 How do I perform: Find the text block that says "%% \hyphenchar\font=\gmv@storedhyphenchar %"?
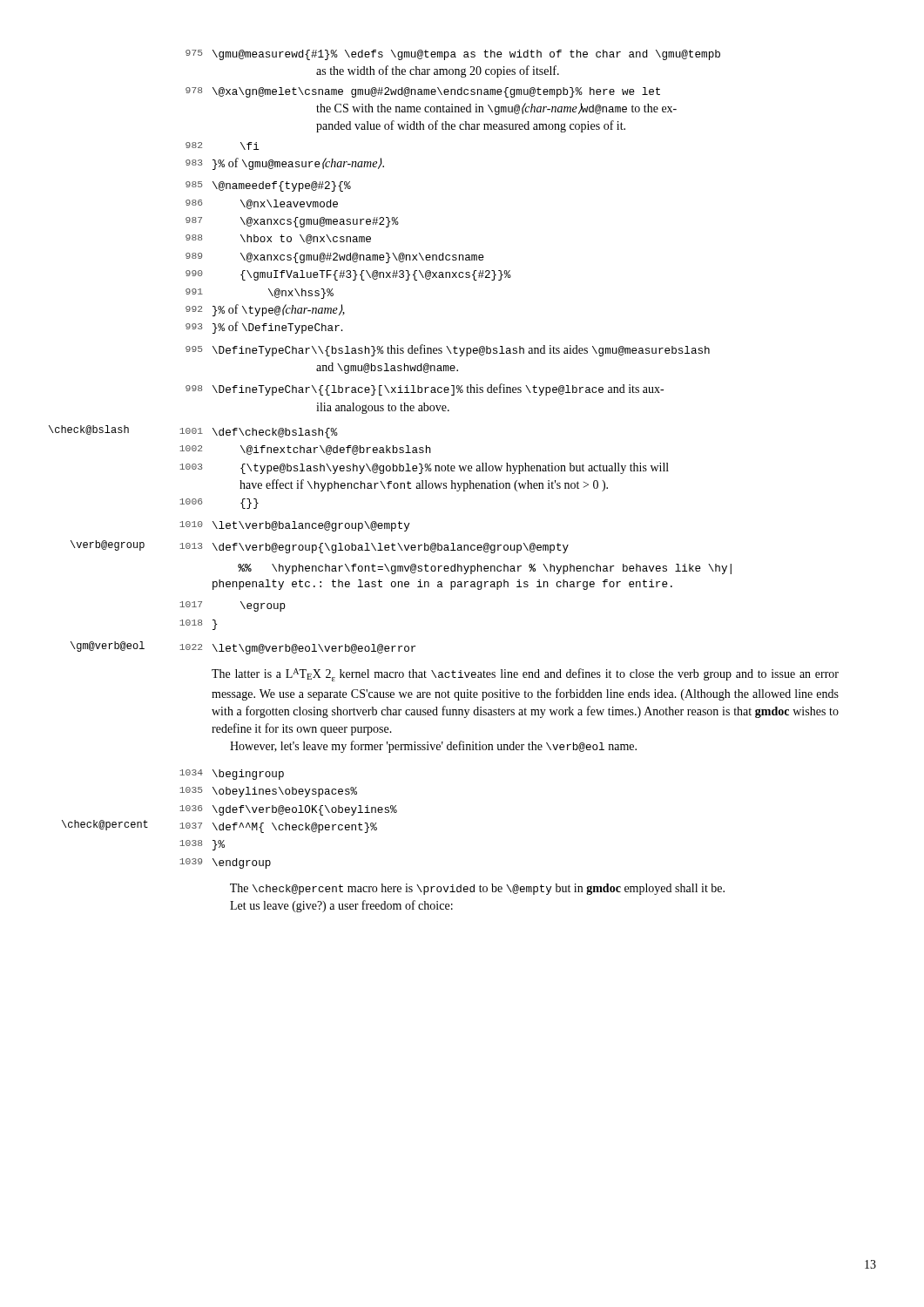(x=473, y=576)
